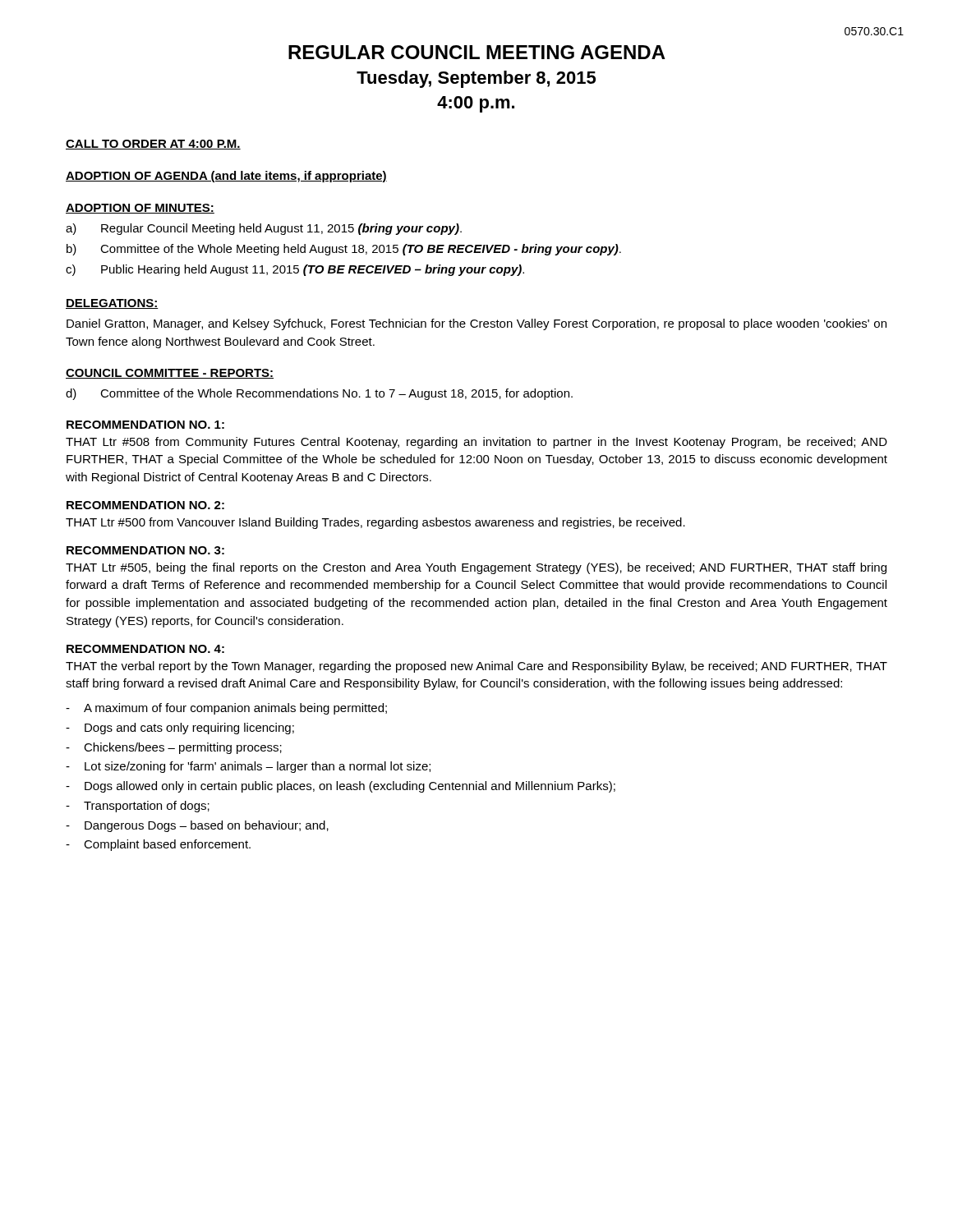
Task: Click on the passage starting "RECOMMENDATION NO. 1:"
Action: [x=145, y=424]
